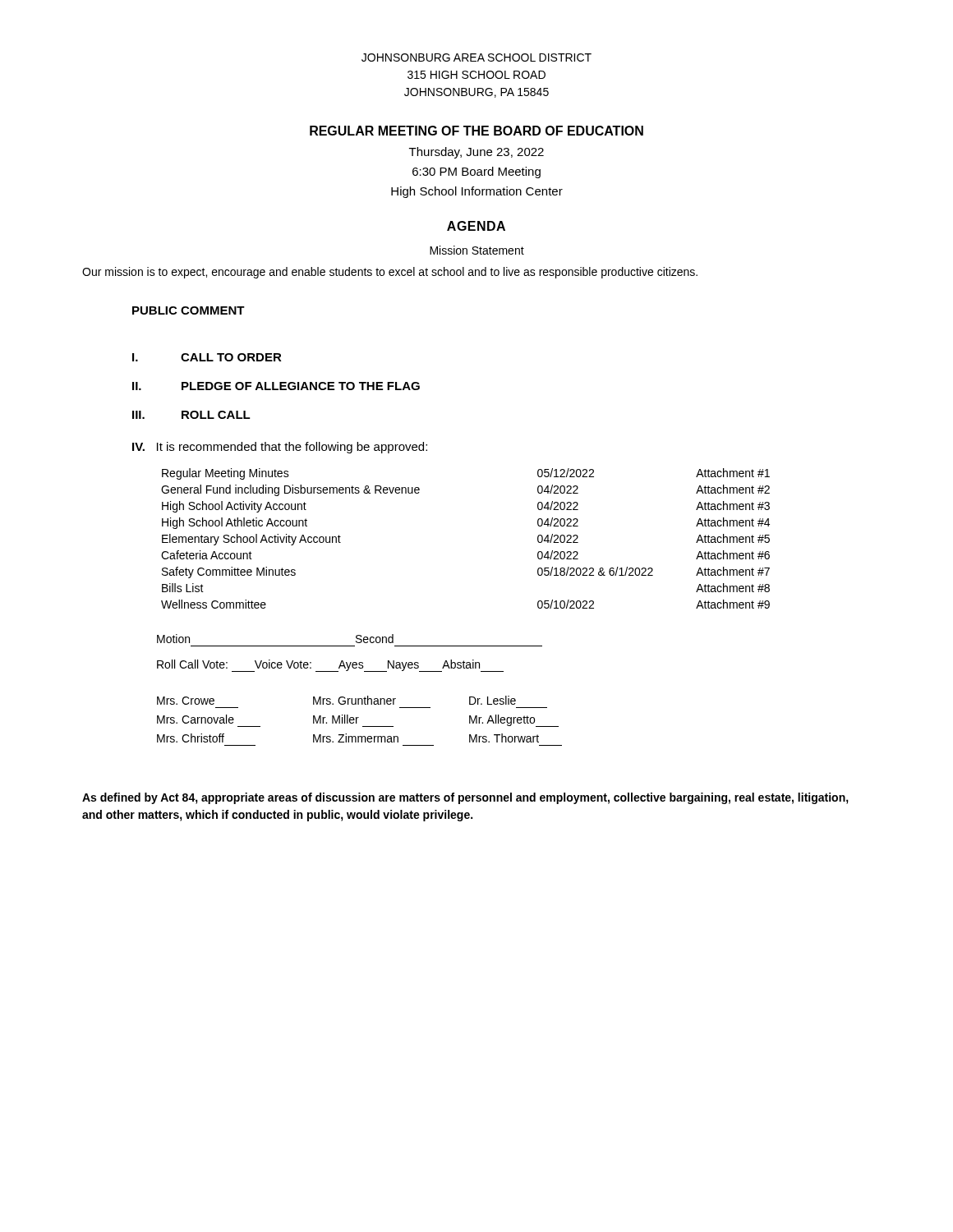Screen dimensions: 1232x953
Task: Locate the text block that reads "As defined by Act"
Action: (x=465, y=806)
